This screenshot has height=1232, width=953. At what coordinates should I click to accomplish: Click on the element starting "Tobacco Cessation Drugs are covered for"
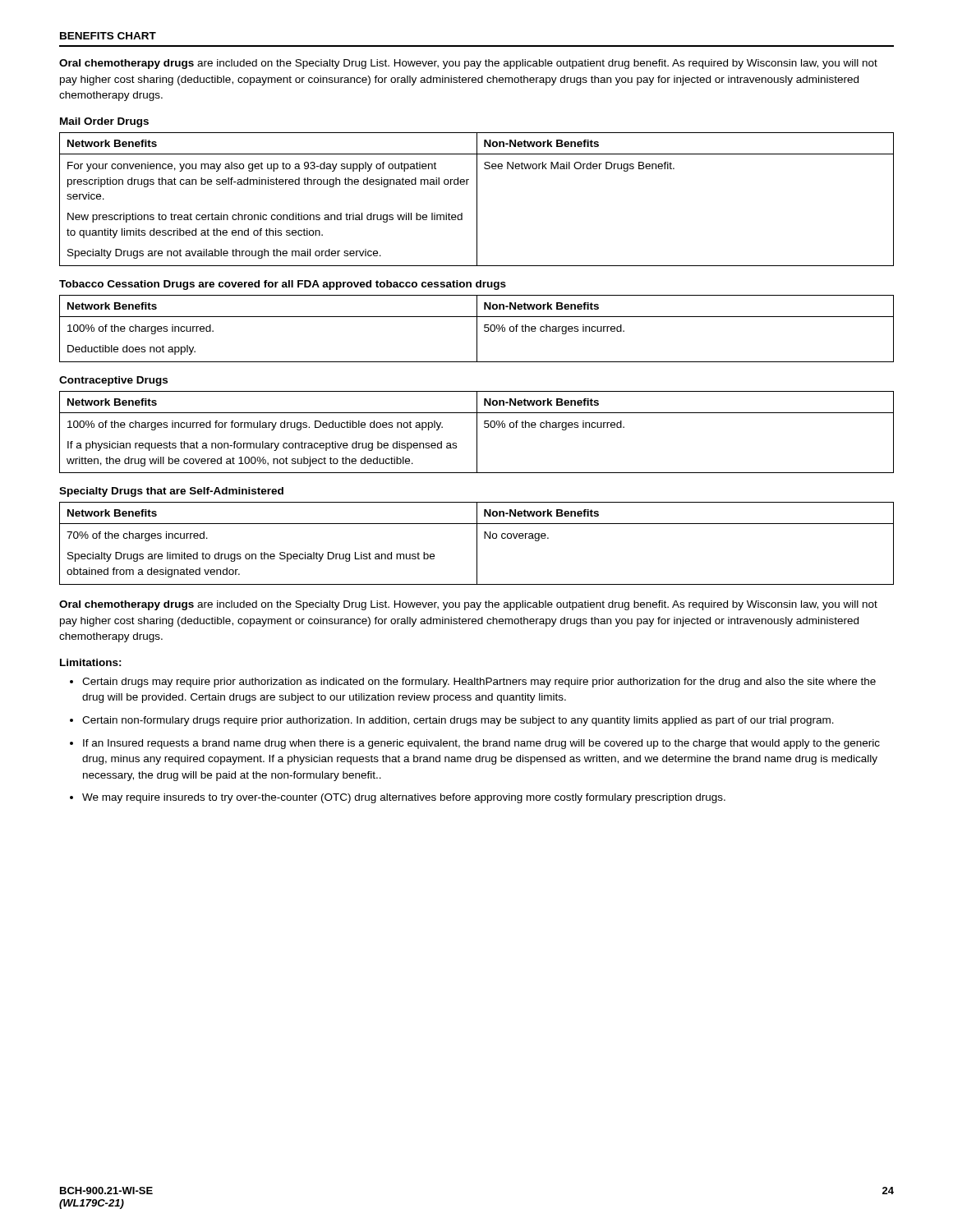[283, 284]
